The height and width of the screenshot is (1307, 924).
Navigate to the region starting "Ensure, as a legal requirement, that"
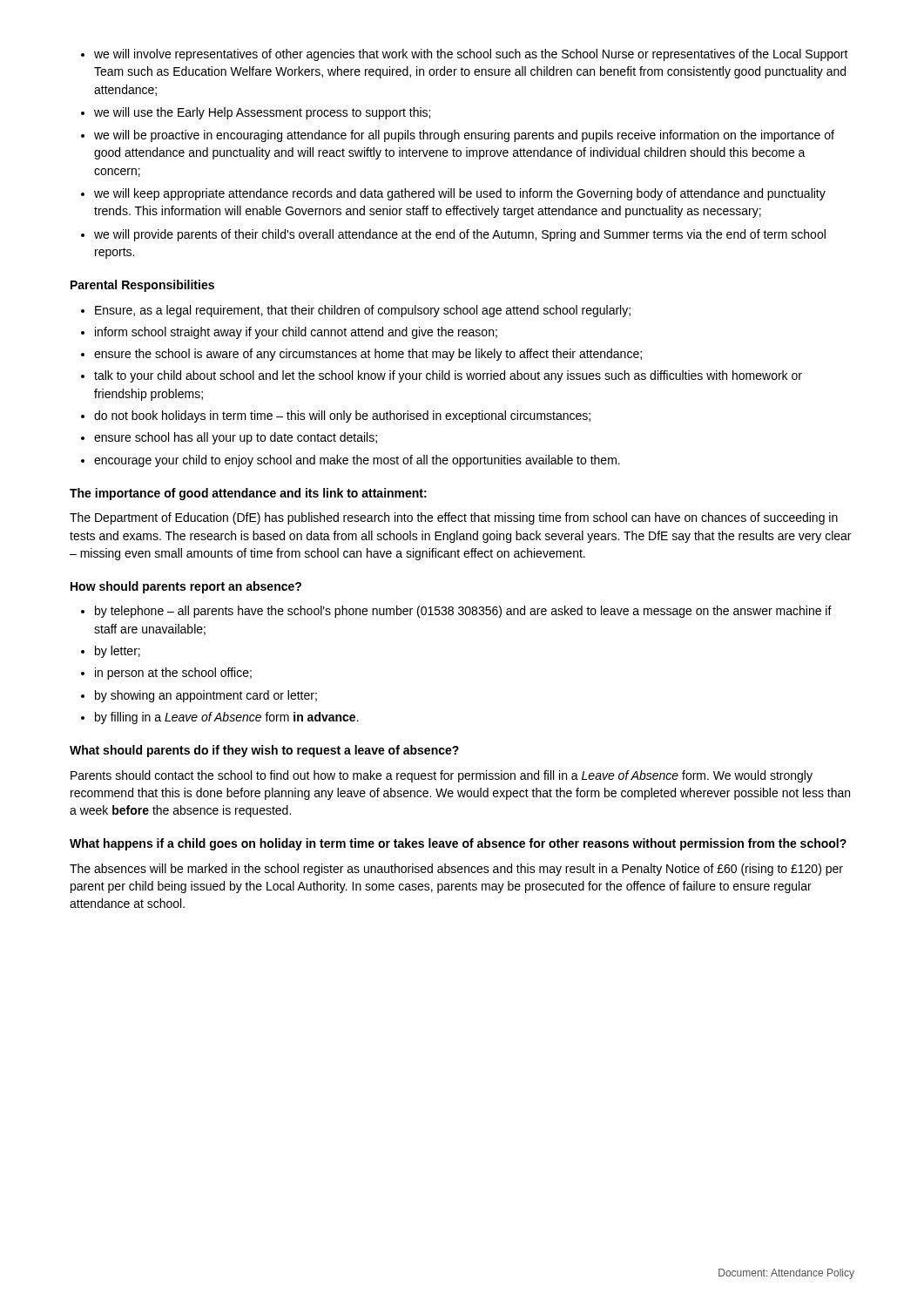click(363, 310)
